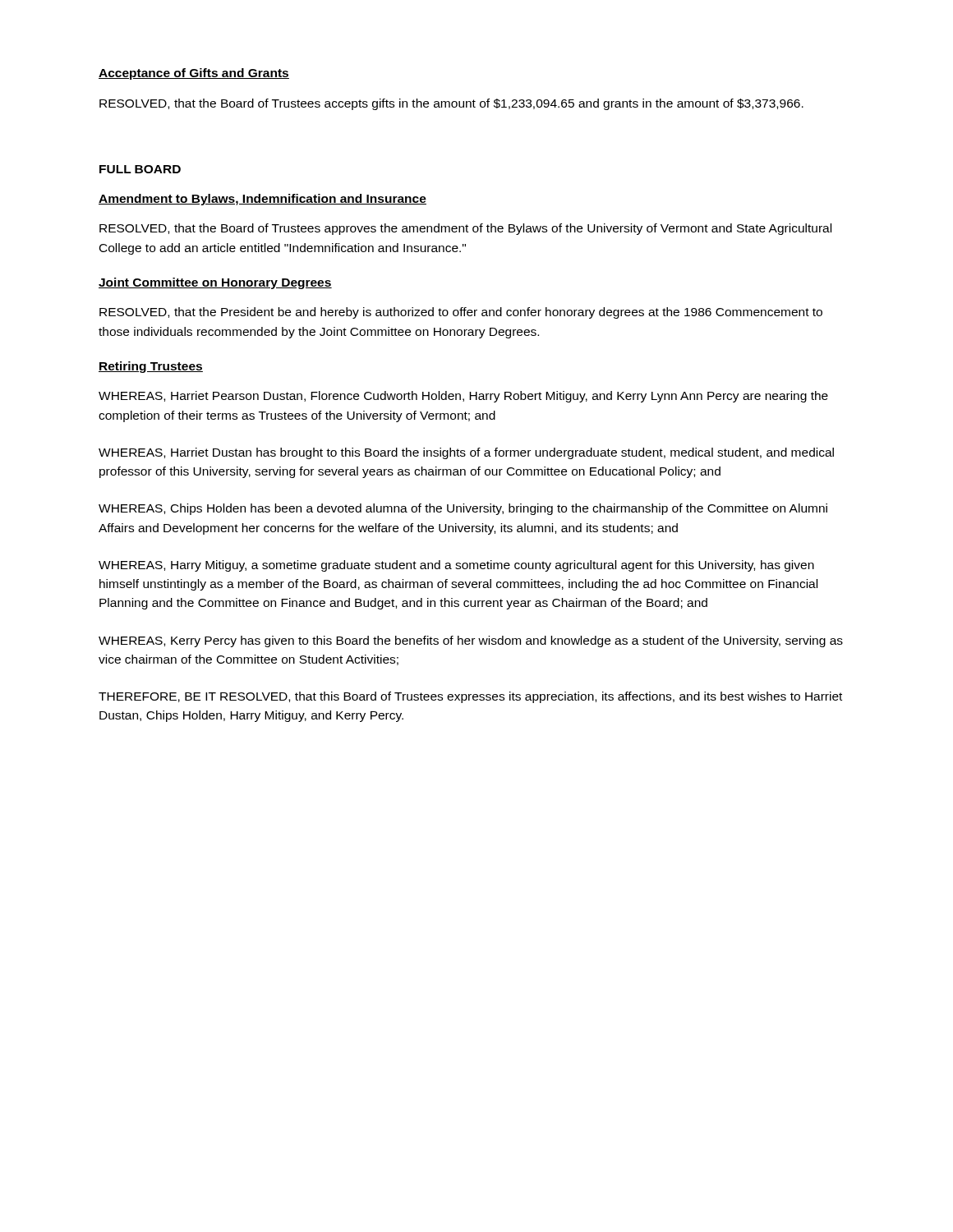Find the text starting "WHEREAS, Harriet Dustan has brought to"
The height and width of the screenshot is (1232, 953).
click(476, 462)
